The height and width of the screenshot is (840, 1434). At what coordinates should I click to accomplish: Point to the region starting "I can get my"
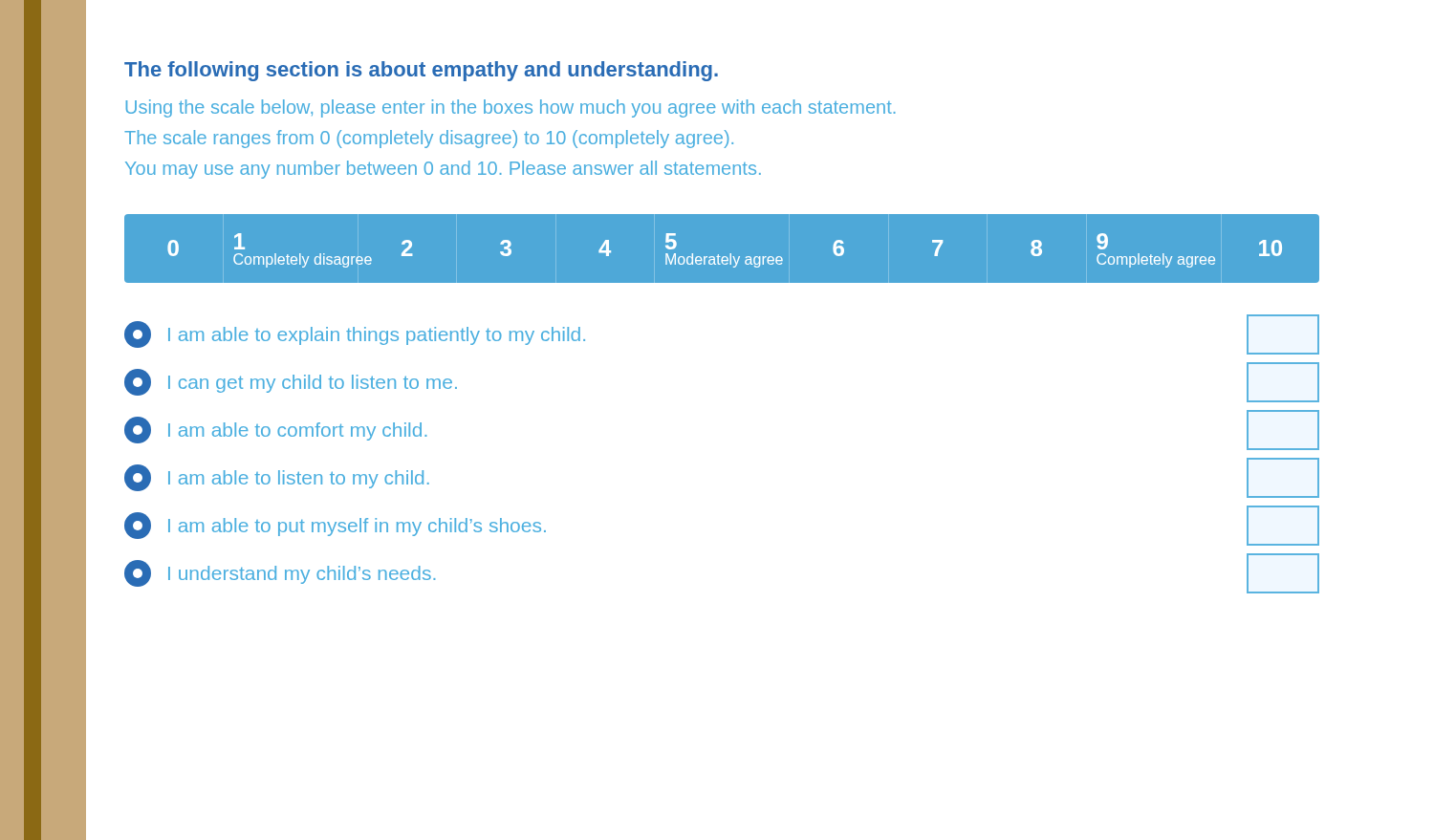297,380
